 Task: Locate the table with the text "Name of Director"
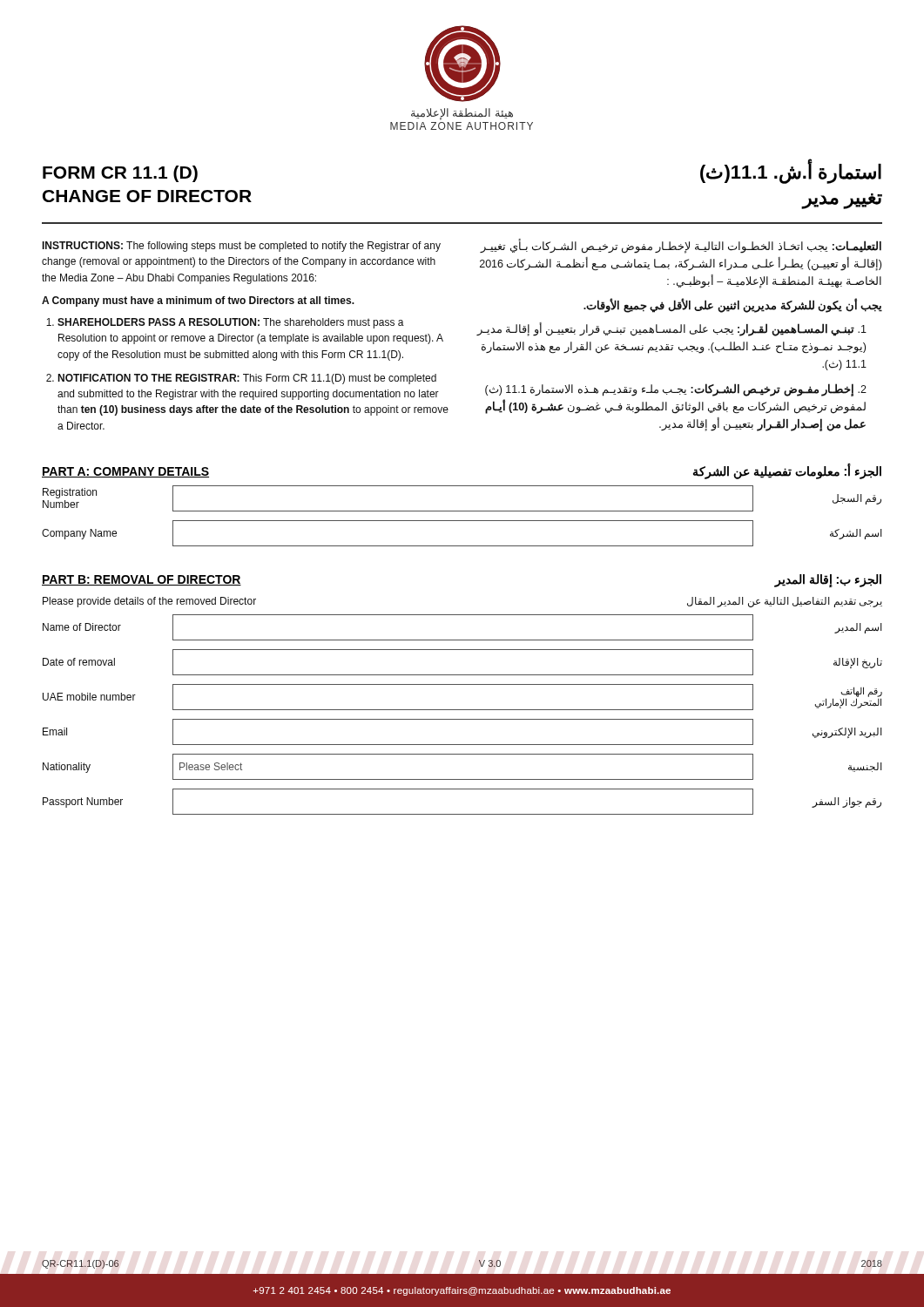pyautogui.click(x=462, y=714)
